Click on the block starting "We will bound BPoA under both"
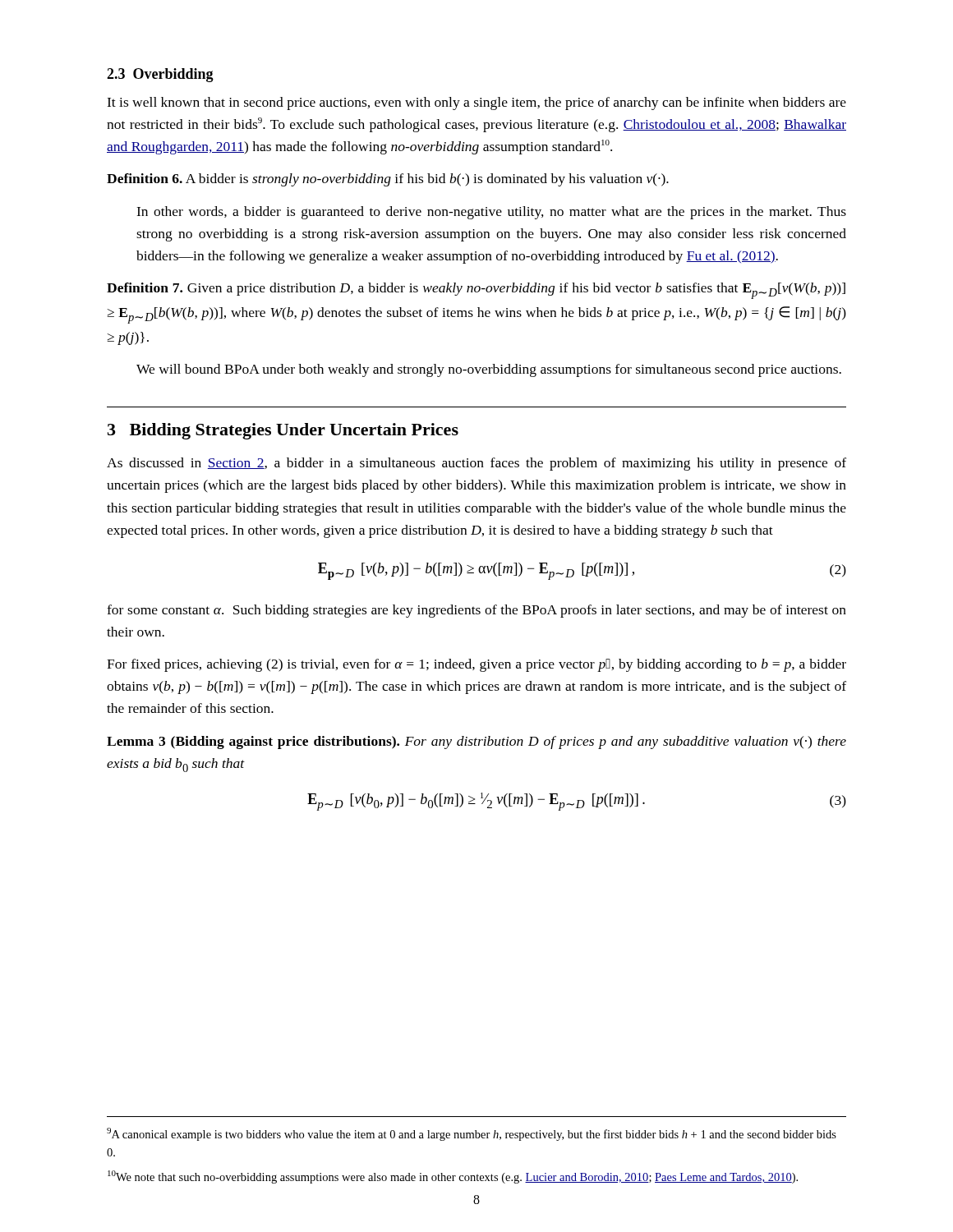The width and height of the screenshot is (953, 1232). pyautogui.click(x=489, y=369)
